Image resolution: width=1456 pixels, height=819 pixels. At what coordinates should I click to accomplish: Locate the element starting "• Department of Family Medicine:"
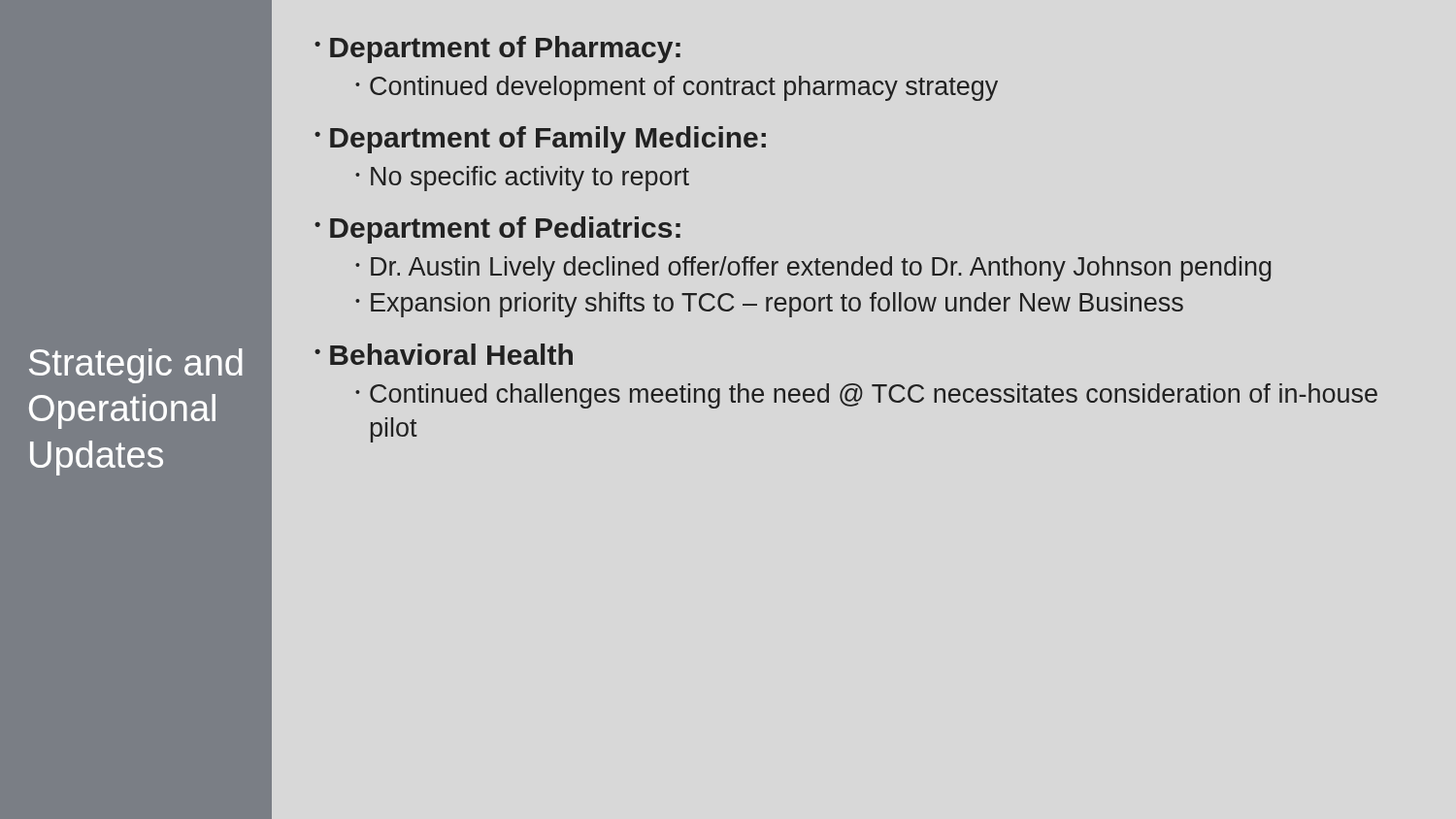[x=541, y=138]
